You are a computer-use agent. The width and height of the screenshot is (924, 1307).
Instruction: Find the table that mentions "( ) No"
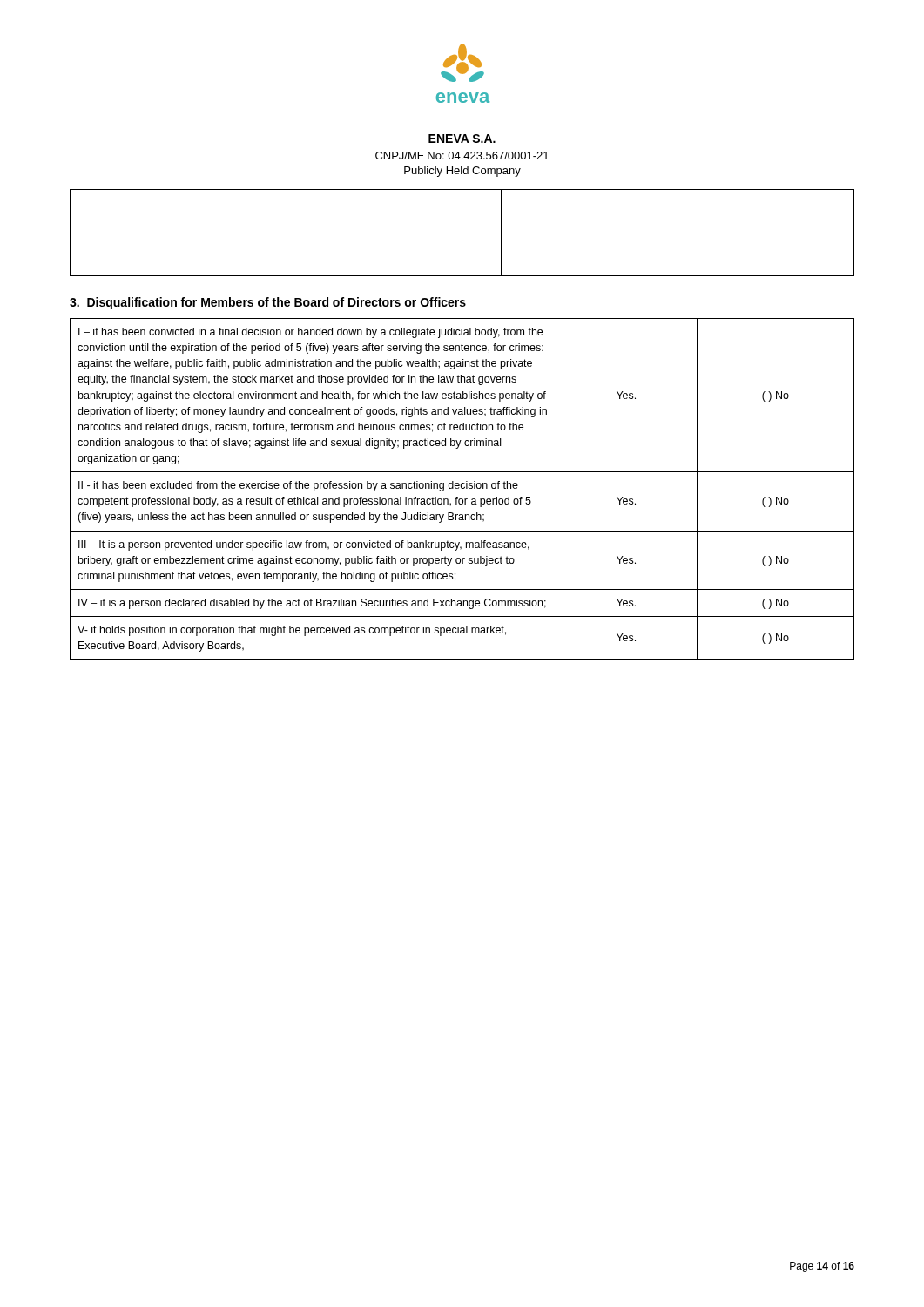point(462,489)
